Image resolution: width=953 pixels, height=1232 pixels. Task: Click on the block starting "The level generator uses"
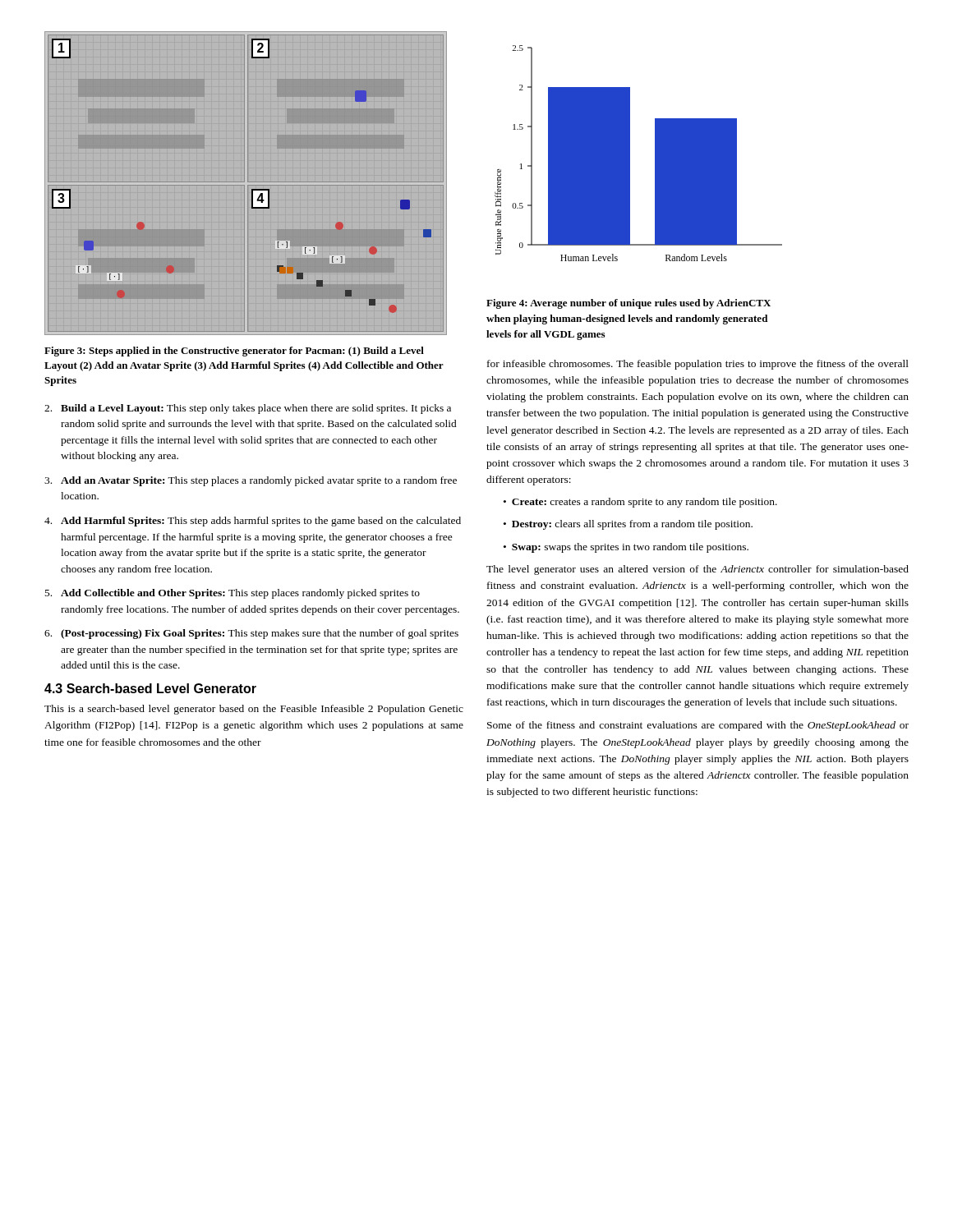pyautogui.click(x=697, y=635)
